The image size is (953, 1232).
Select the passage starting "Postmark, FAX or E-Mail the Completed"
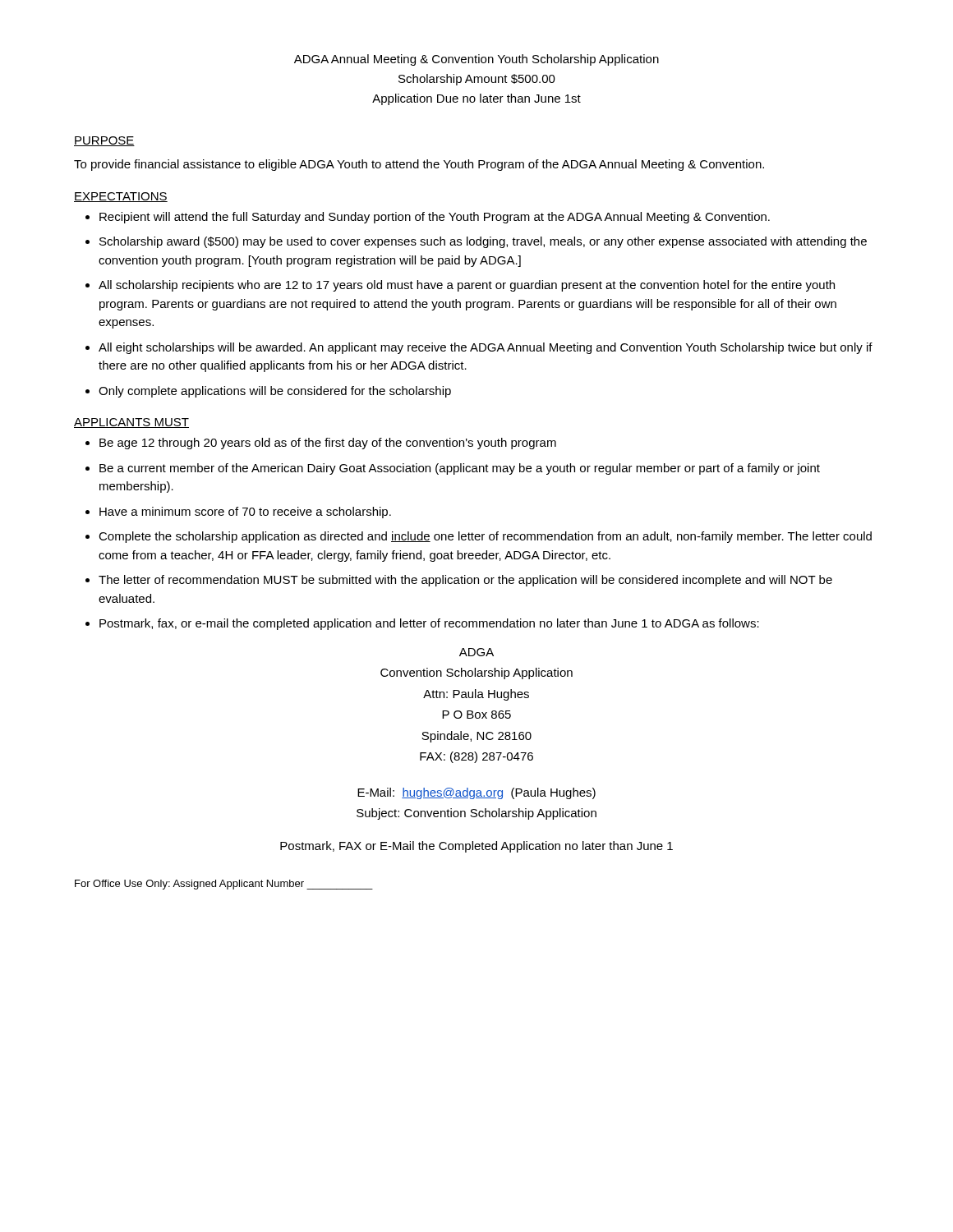(x=476, y=845)
